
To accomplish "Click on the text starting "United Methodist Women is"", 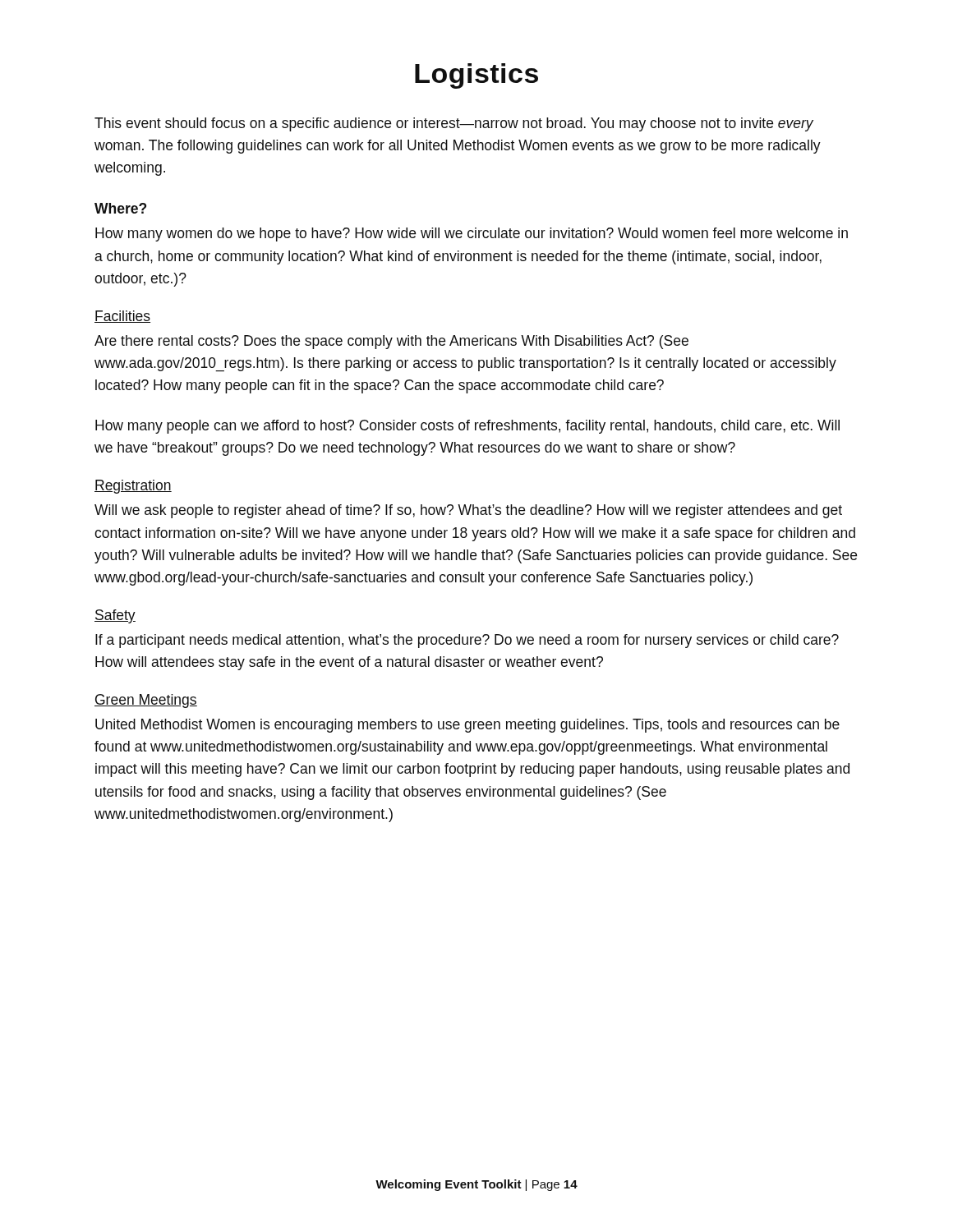I will (x=472, y=769).
